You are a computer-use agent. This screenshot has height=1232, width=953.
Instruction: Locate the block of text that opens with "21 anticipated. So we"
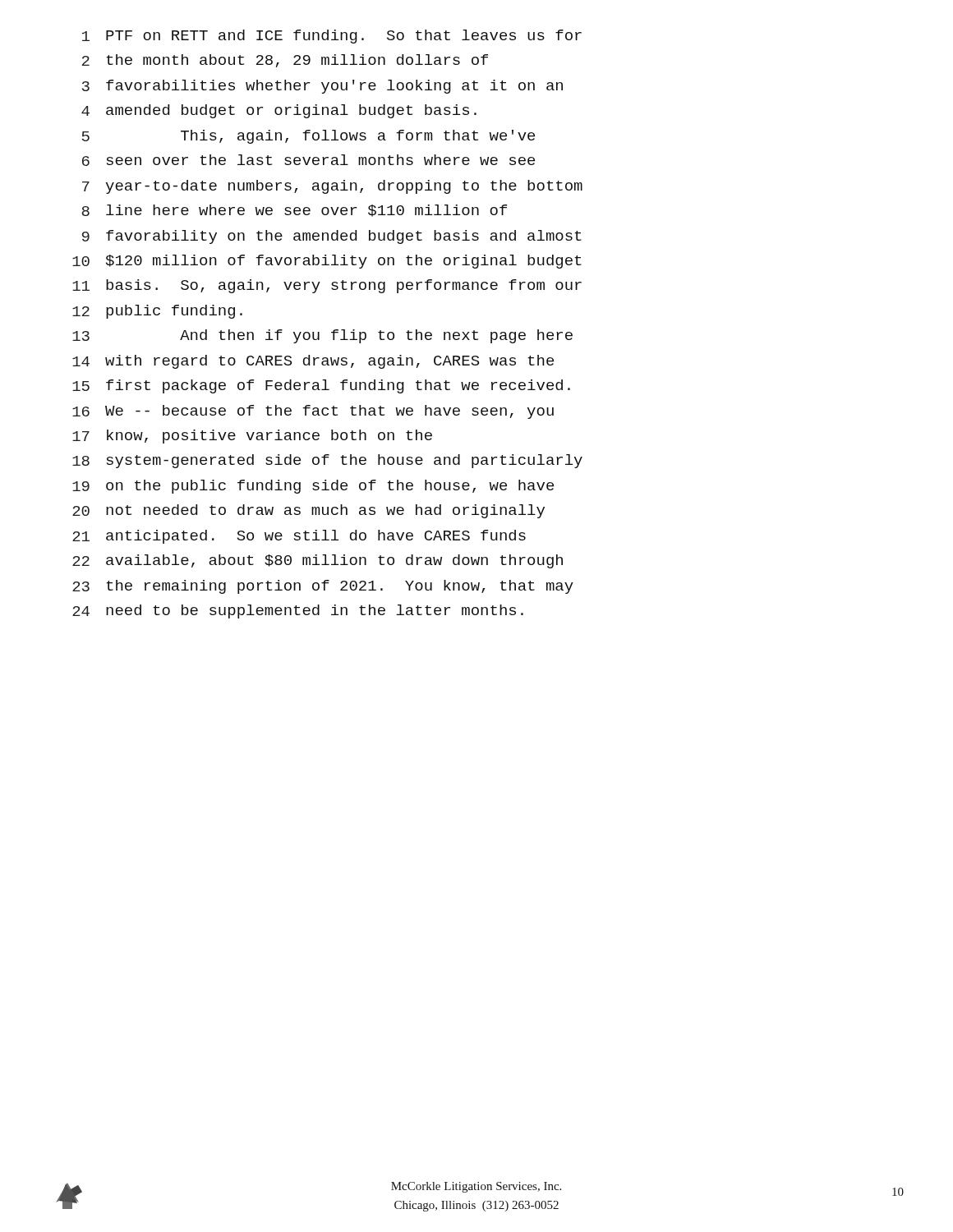pos(476,537)
